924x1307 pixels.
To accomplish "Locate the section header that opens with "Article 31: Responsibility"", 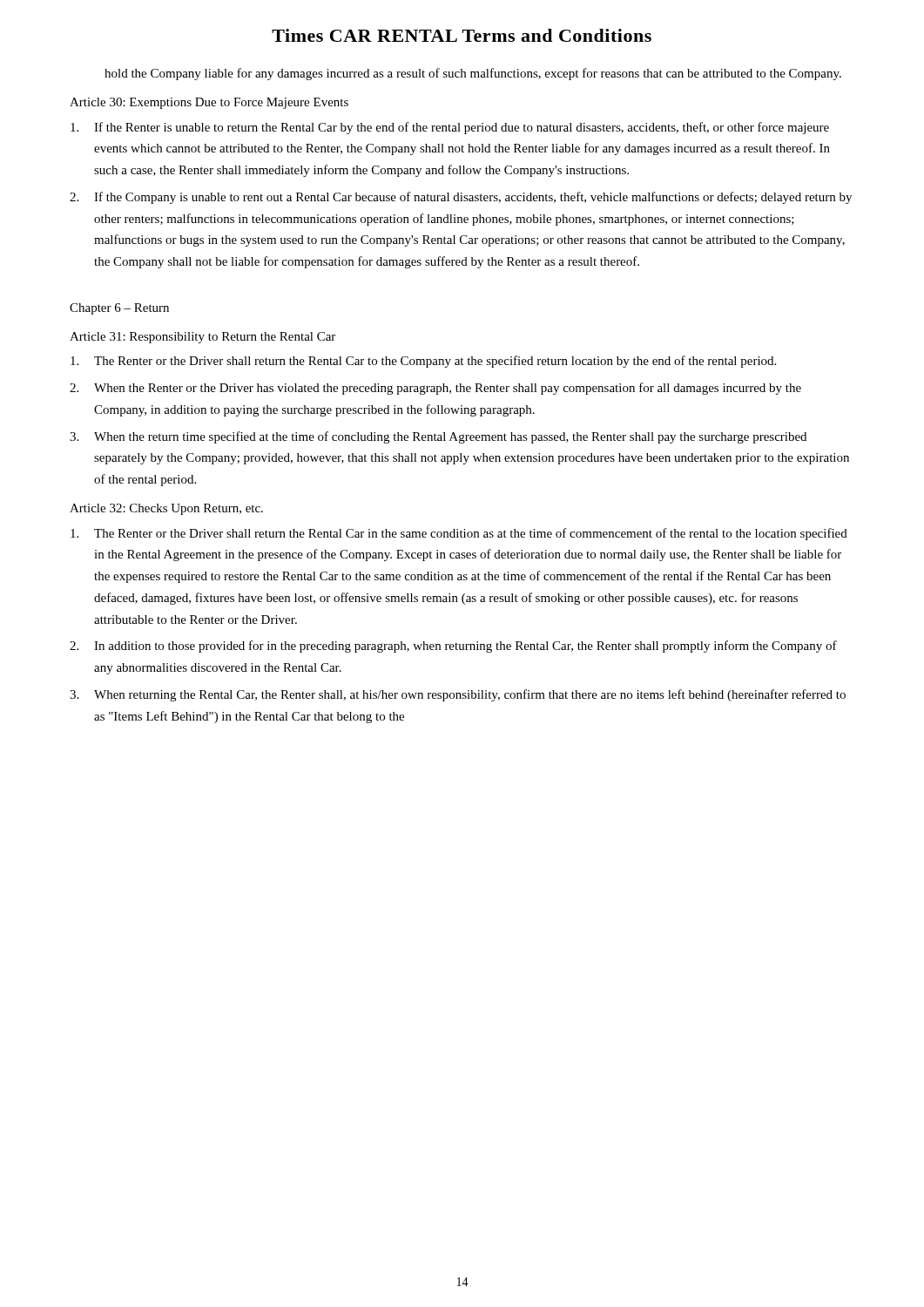I will tap(203, 336).
